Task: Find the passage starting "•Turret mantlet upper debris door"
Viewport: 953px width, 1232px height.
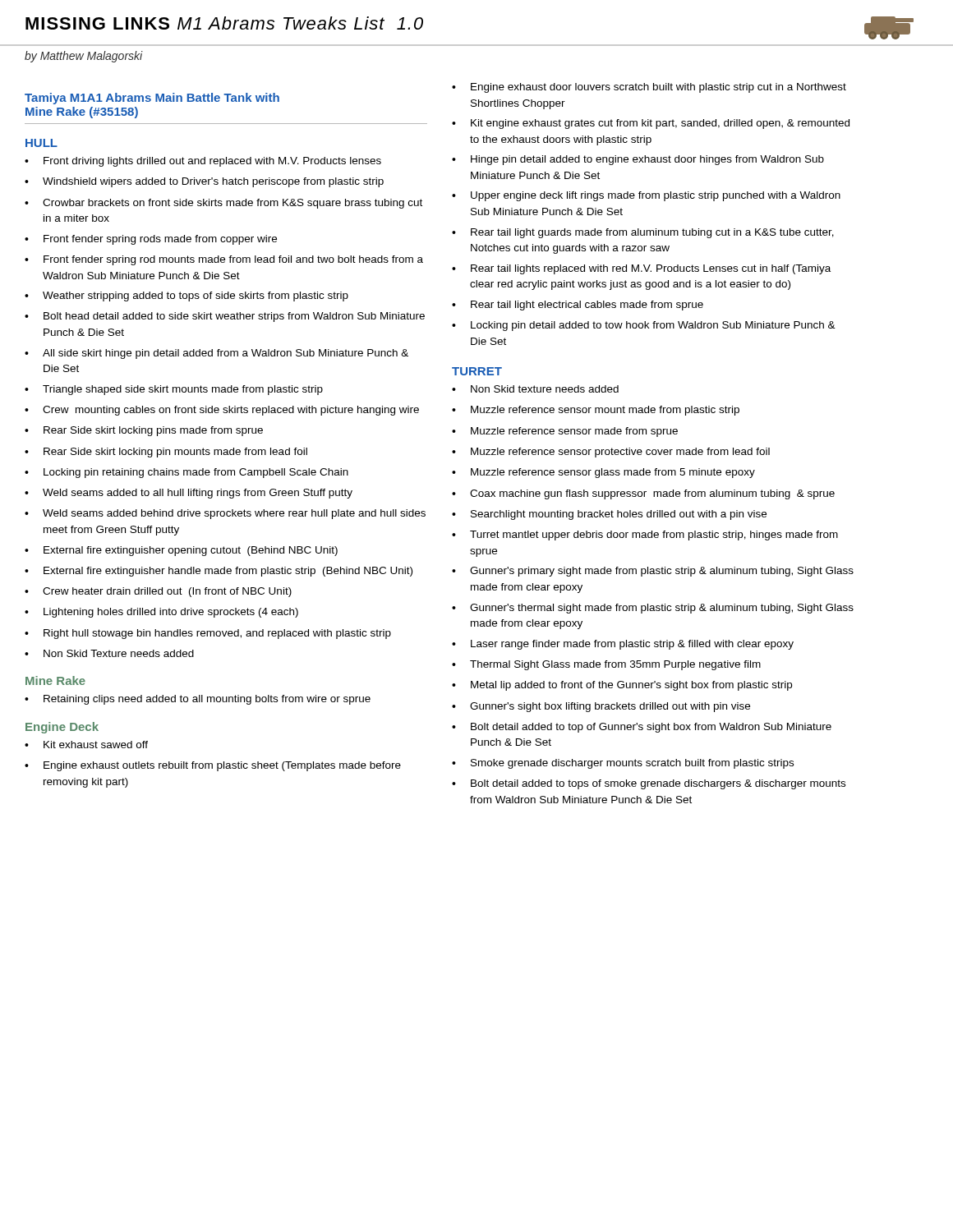Action: [x=653, y=543]
